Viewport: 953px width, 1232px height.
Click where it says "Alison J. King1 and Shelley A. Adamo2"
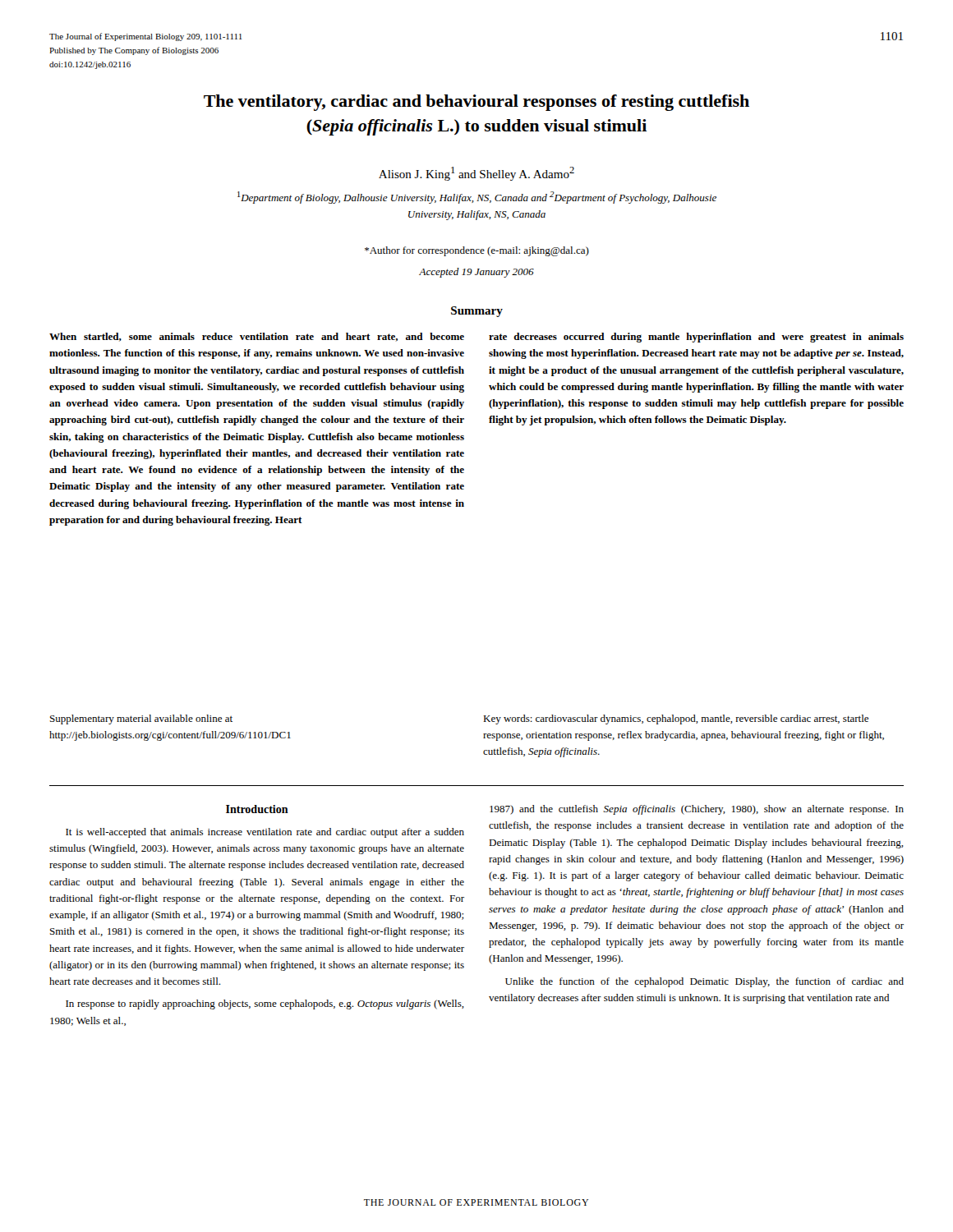pyautogui.click(x=476, y=172)
